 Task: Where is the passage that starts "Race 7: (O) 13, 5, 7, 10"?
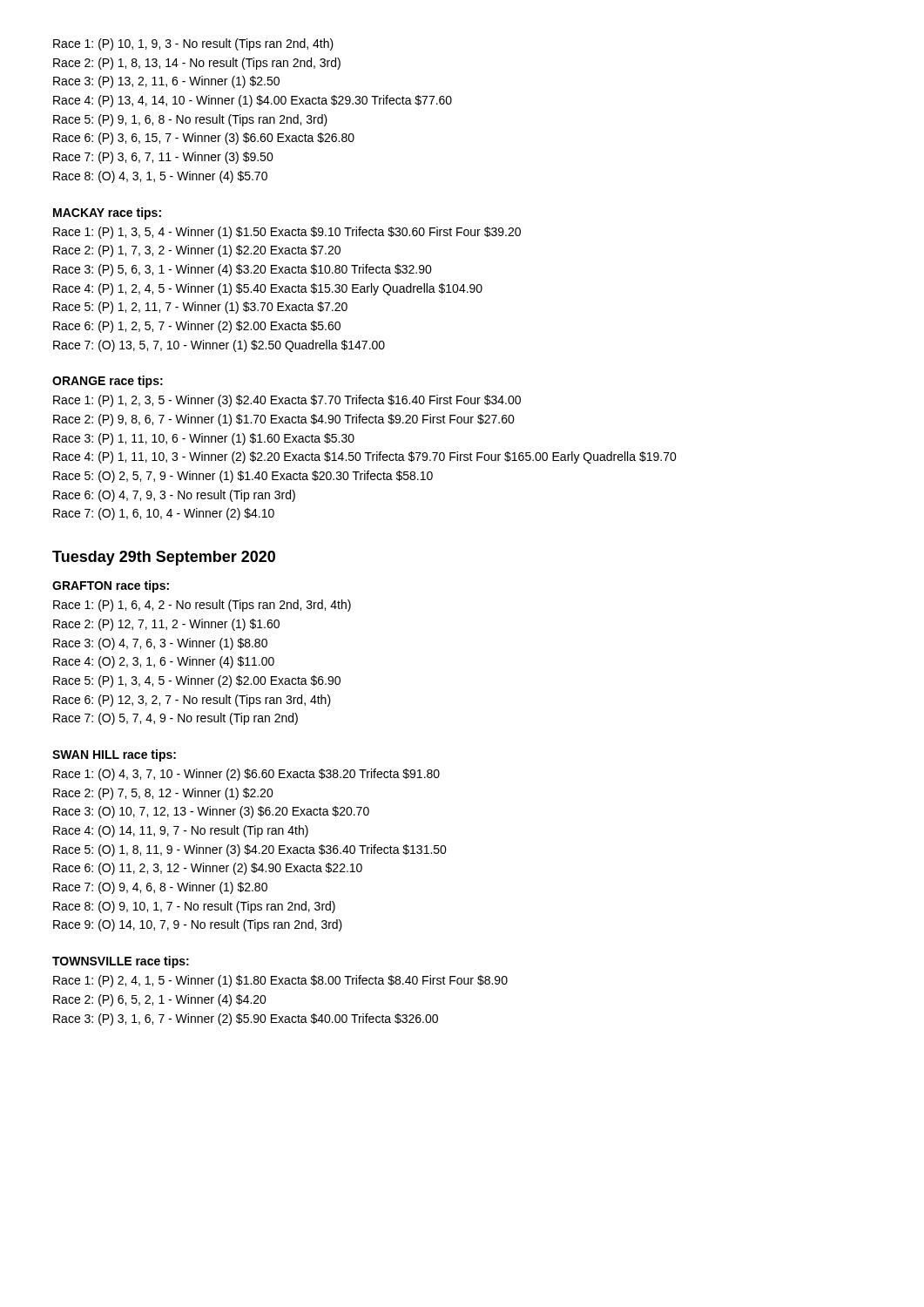[219, 345]
